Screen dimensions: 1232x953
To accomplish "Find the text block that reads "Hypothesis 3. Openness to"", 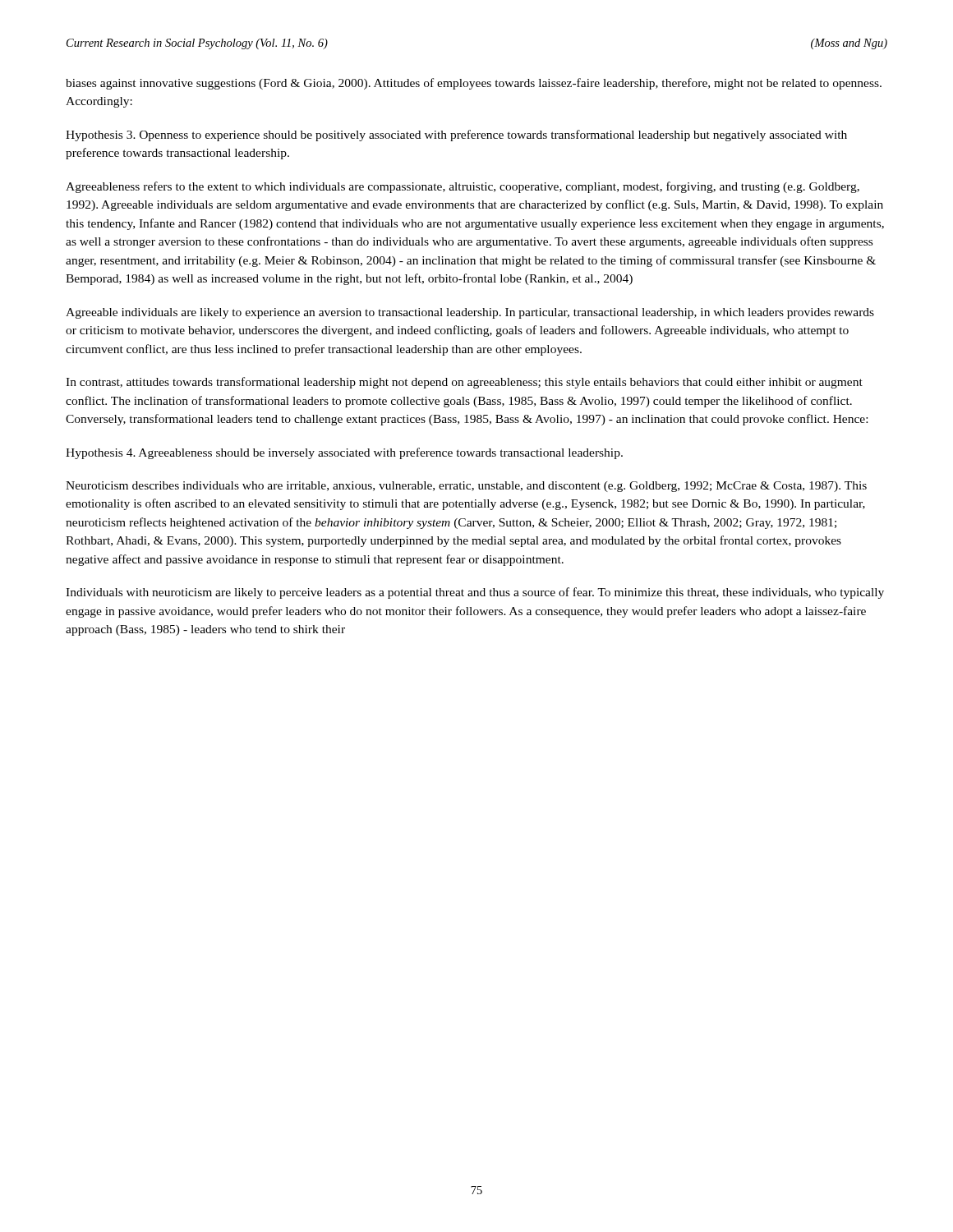I will 456,143.
